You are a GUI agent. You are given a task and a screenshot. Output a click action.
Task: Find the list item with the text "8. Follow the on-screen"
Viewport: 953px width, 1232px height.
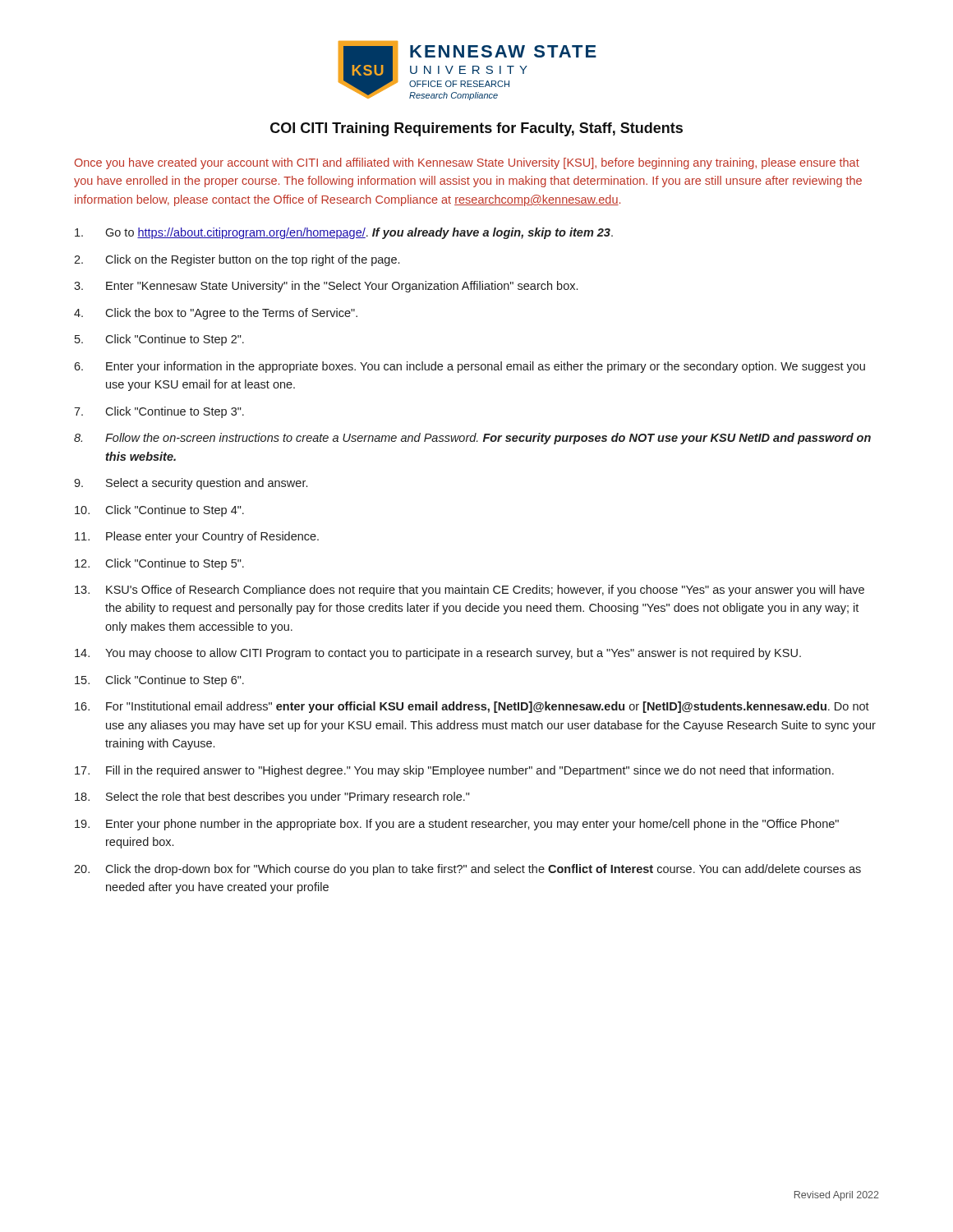476,447
